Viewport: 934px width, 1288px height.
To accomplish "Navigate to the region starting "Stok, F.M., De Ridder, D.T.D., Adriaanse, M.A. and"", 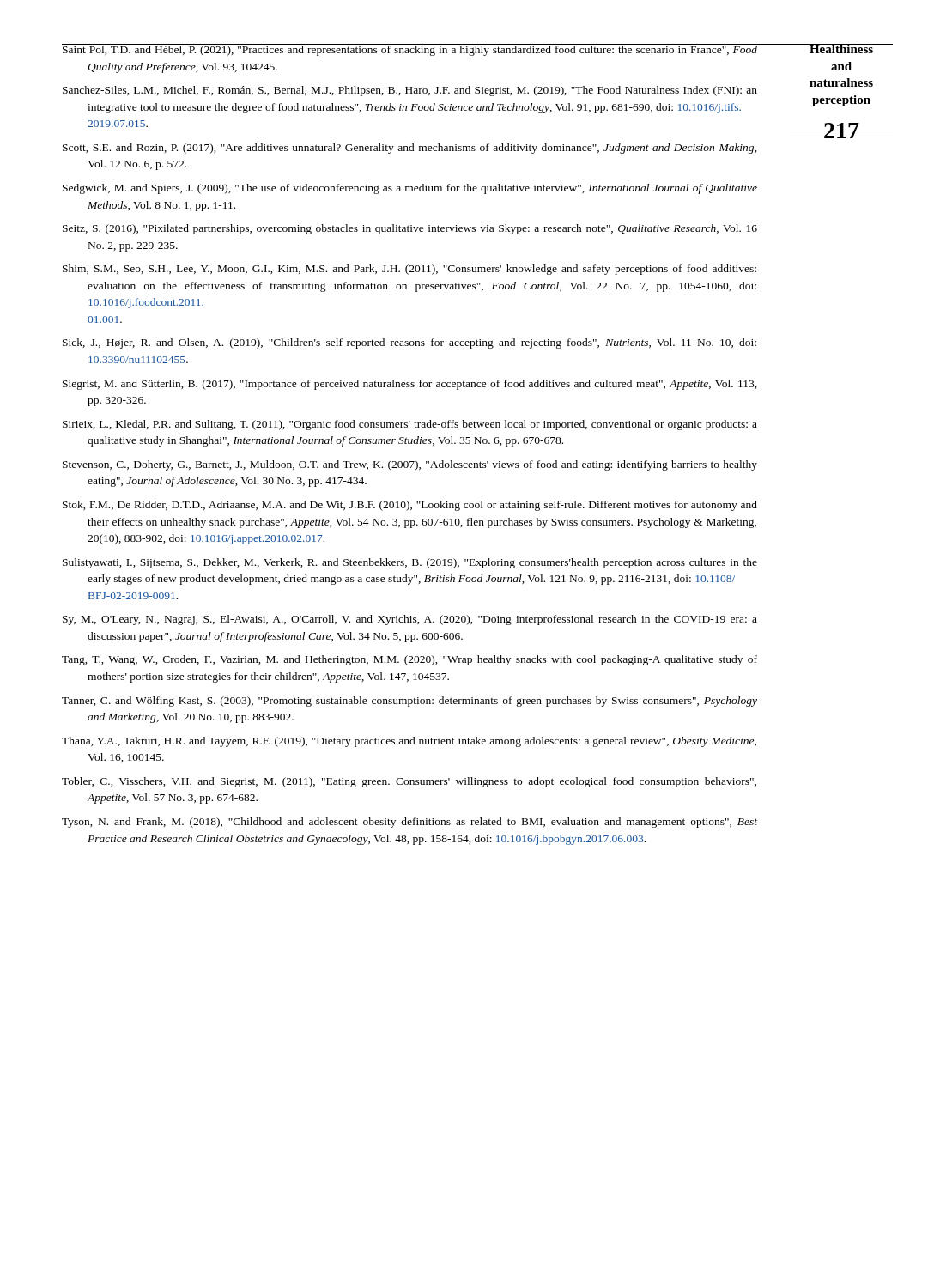I will point(410,521).
